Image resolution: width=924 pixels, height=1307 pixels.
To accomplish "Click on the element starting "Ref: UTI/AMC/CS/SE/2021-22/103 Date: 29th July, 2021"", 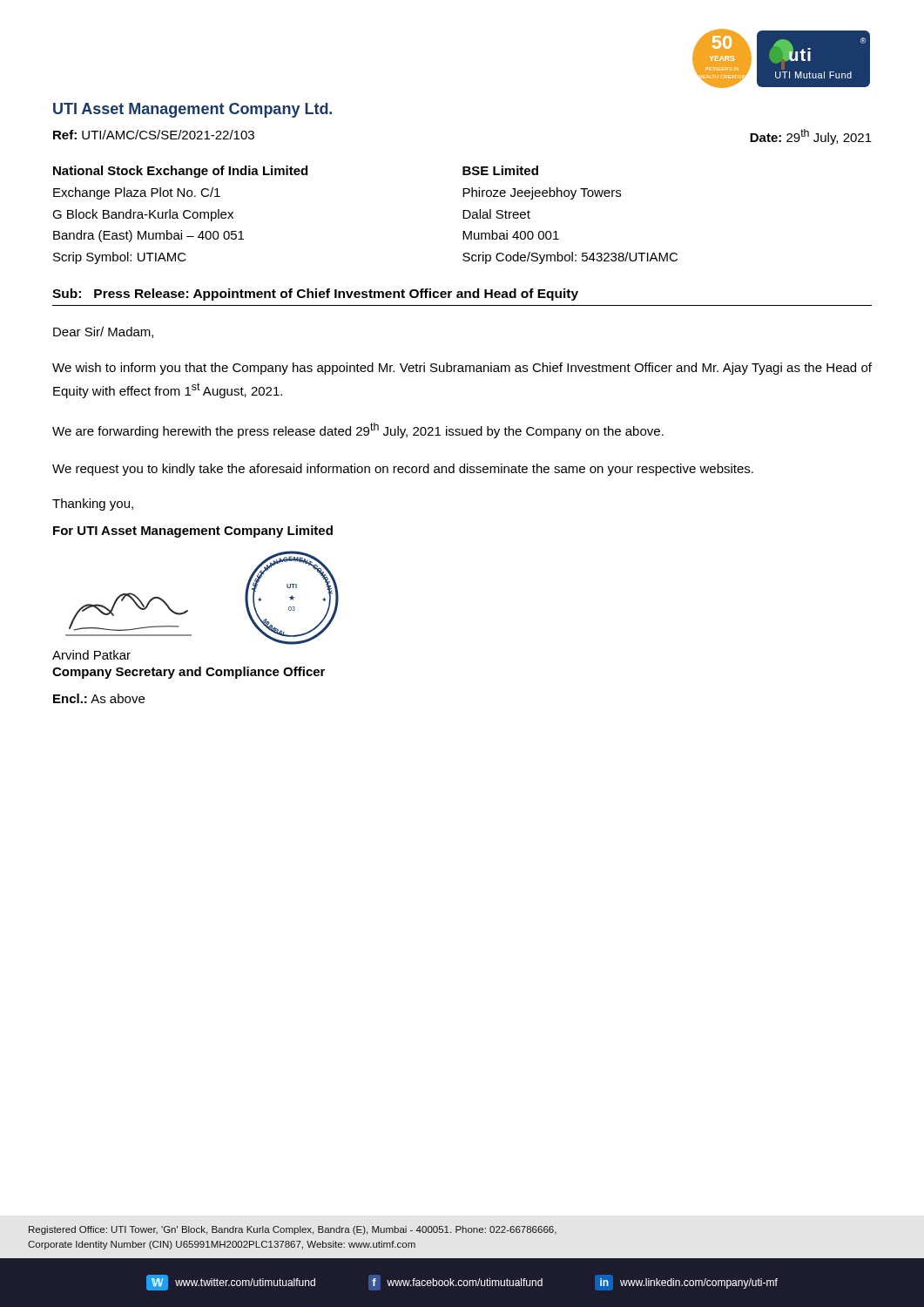I will click(155, 136).
